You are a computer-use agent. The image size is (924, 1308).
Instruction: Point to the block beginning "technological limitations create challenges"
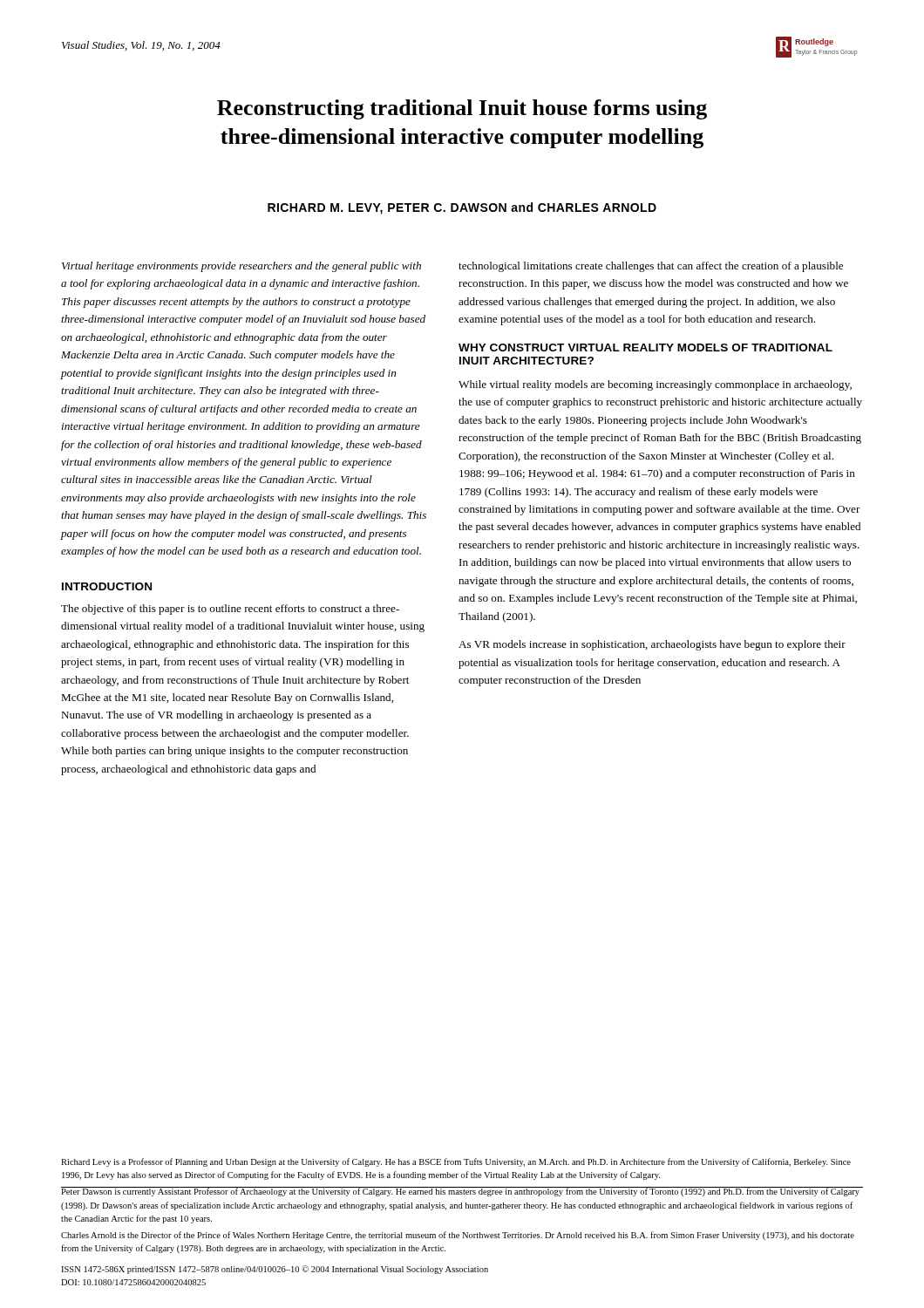tap(661, 293)
